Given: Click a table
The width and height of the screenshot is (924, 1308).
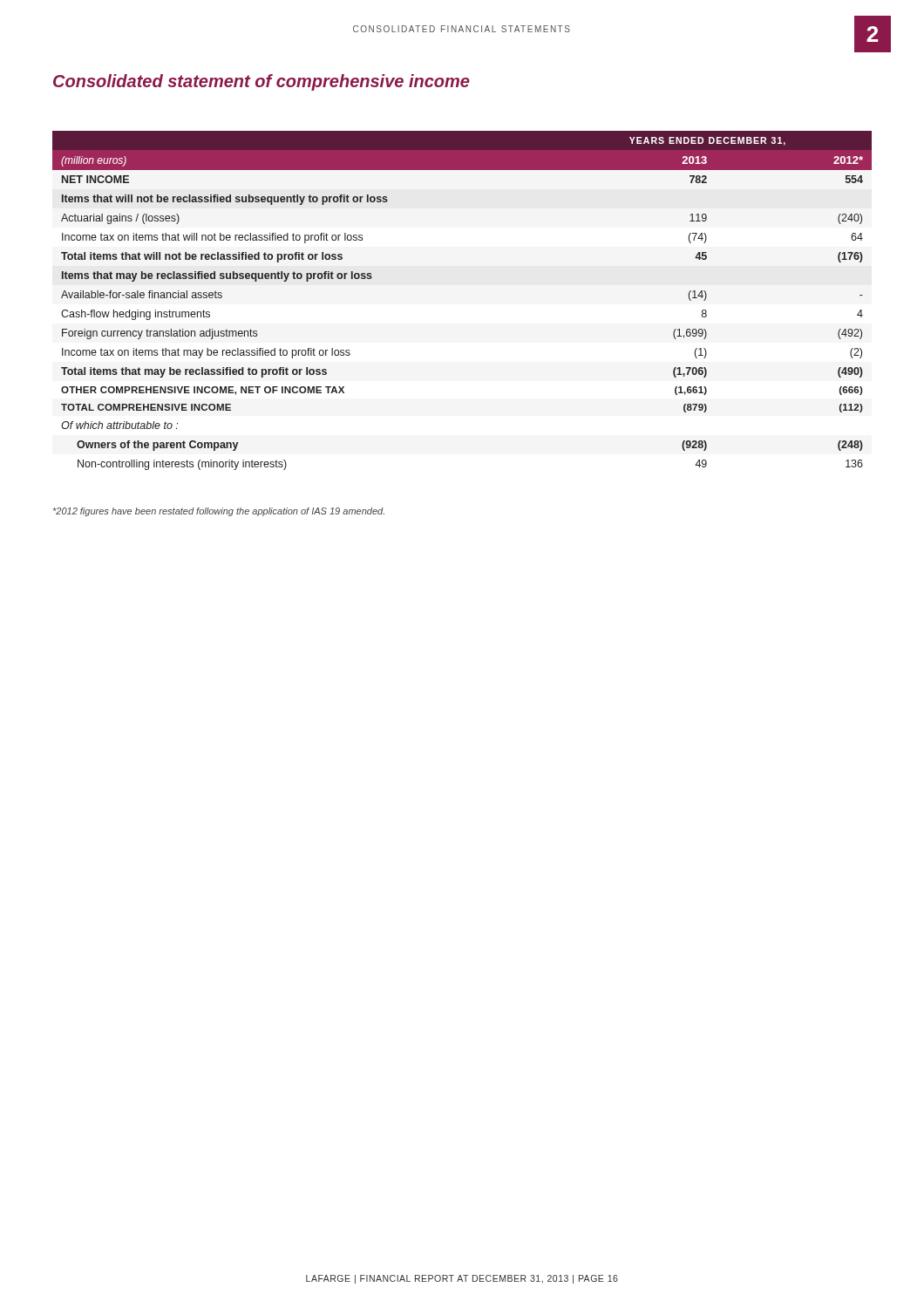Looking at the screenshot, I should (x=462, y=302).
